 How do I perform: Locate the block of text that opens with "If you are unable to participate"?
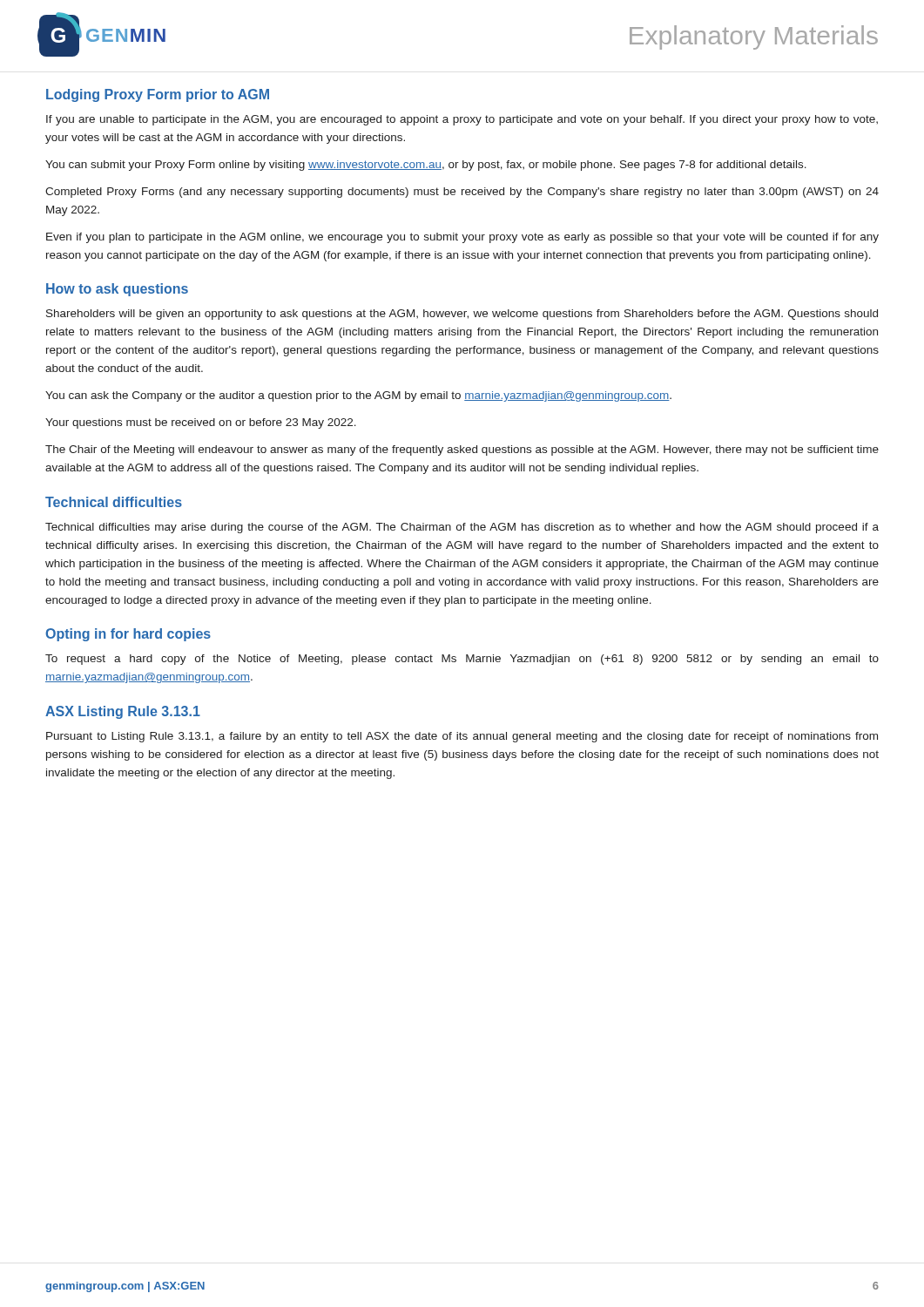tap(462, 128)
